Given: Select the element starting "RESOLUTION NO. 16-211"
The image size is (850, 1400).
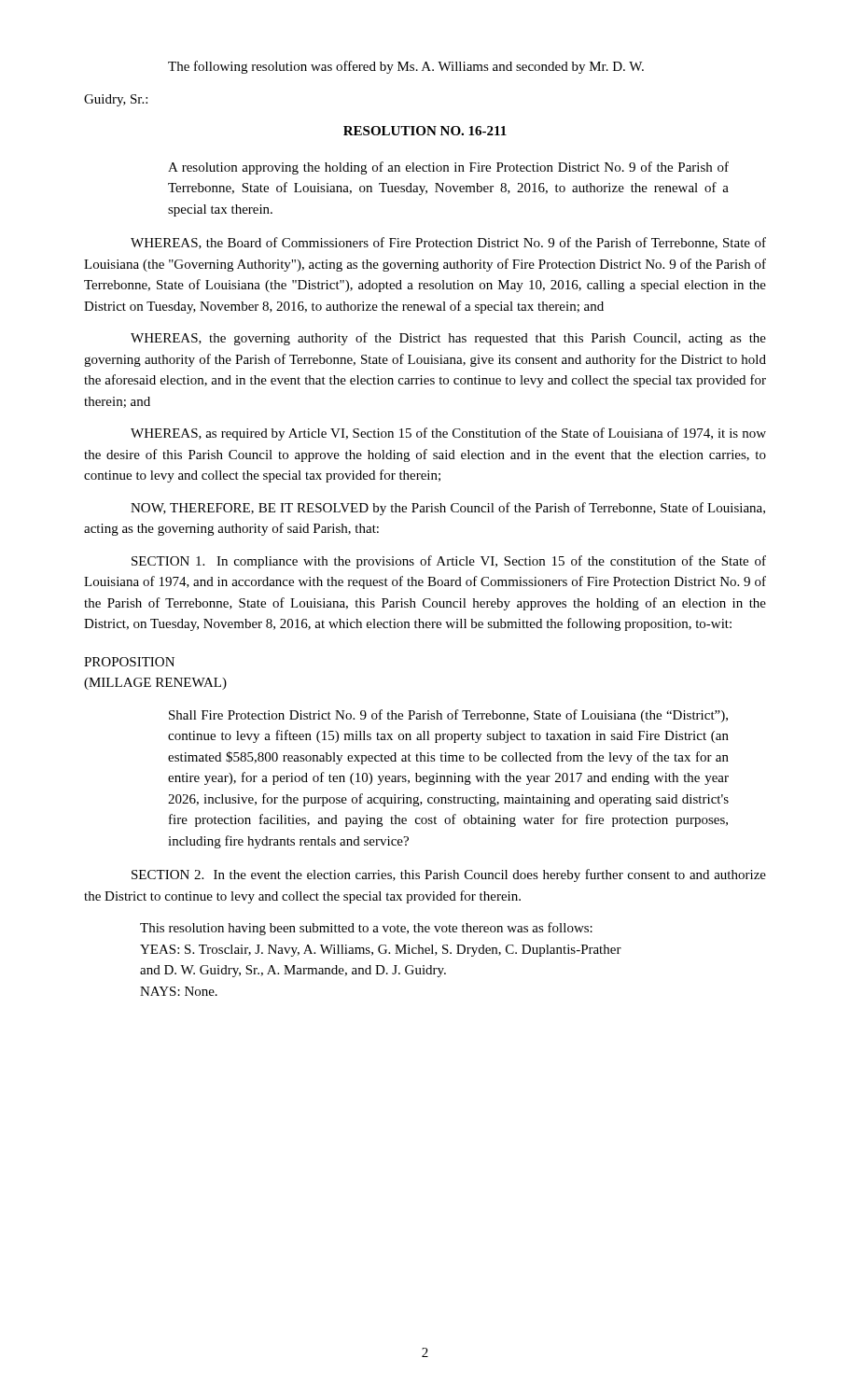Looking at the screenshot, I should 425,131.
